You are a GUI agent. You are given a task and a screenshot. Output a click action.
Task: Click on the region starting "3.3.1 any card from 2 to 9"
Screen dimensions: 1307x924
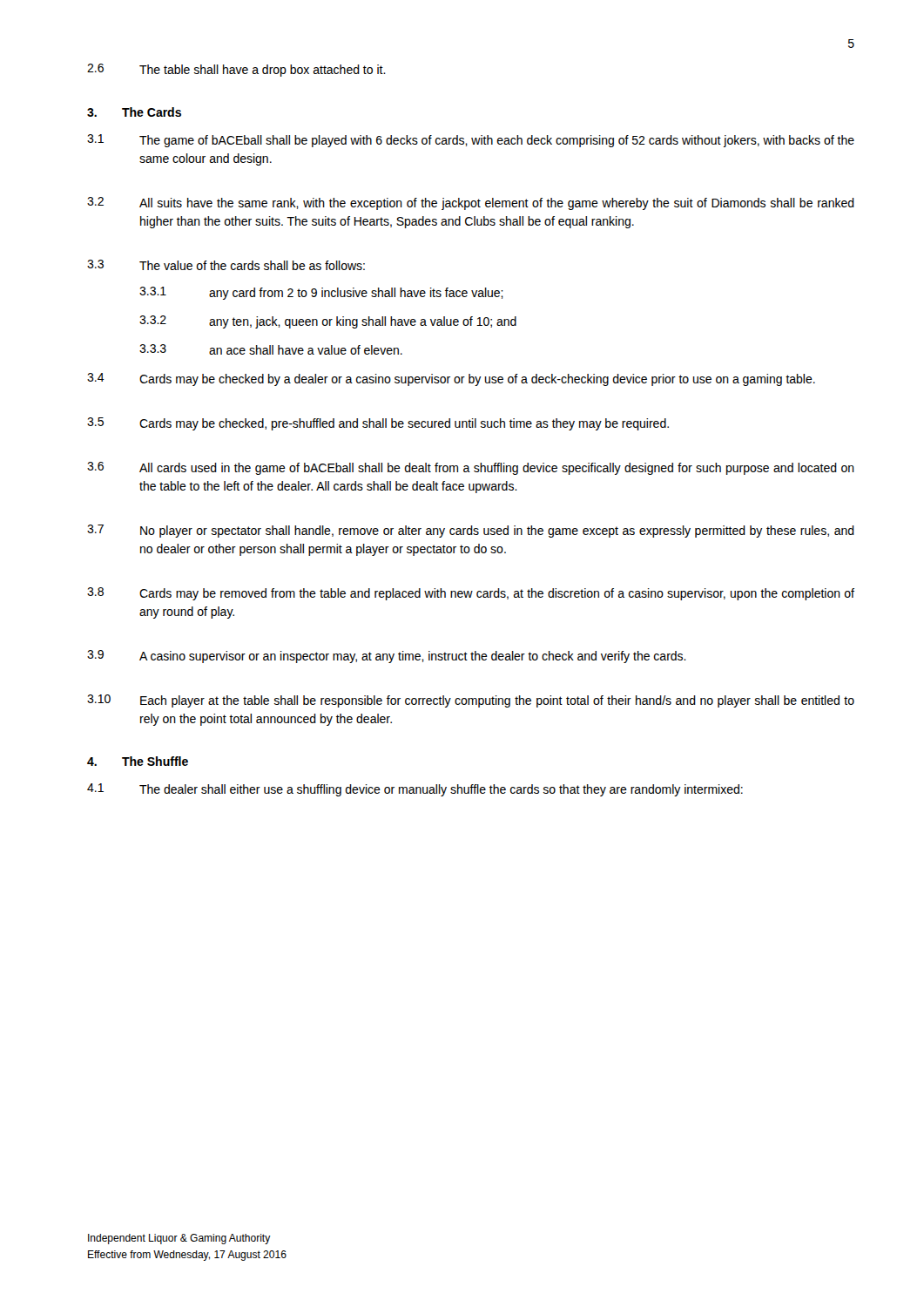click(497, 293)
